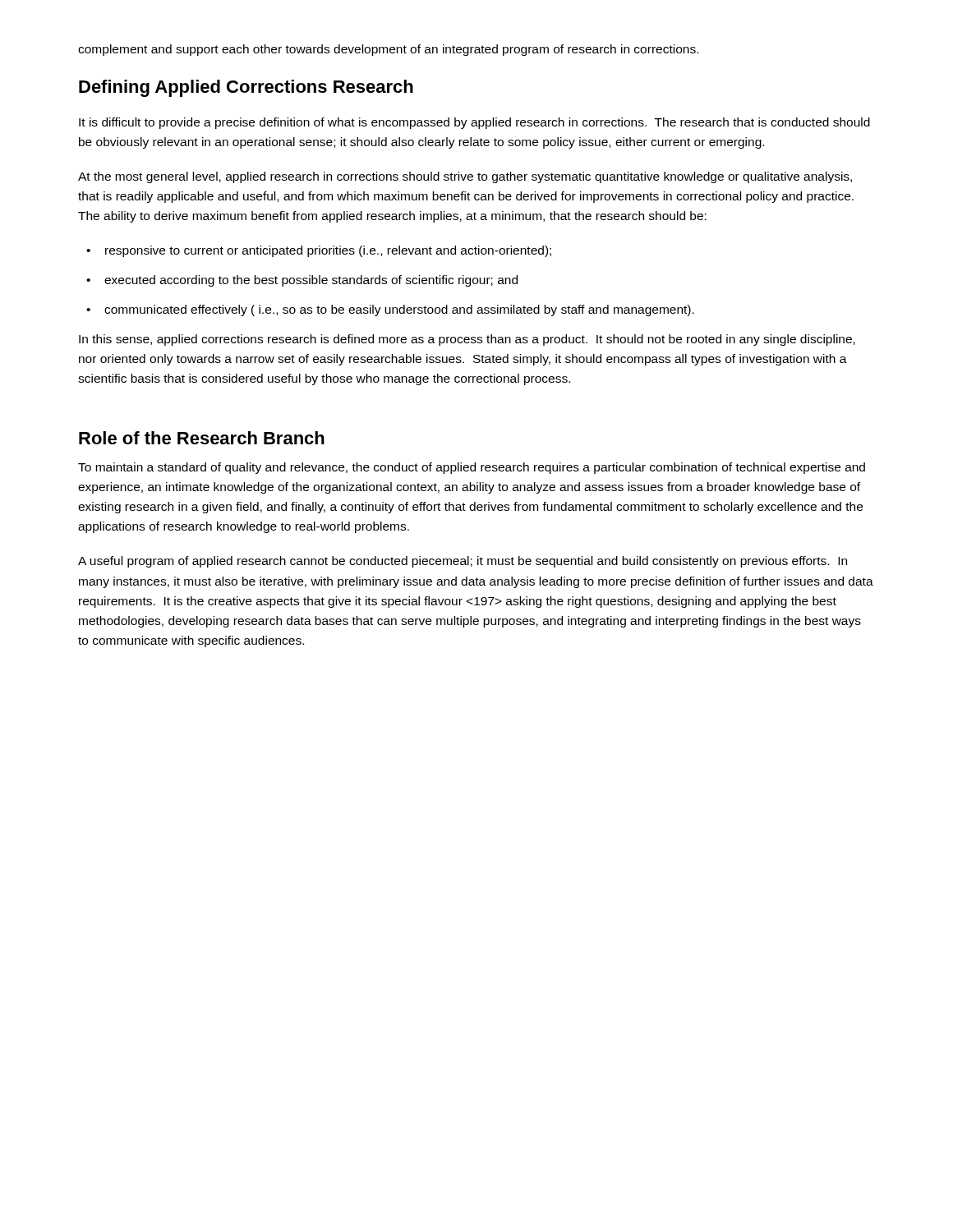This screenshot has height=1232, width=953.
Task: Click on the region starting "Defining Applied Corrections Research"
Action: 246,87
